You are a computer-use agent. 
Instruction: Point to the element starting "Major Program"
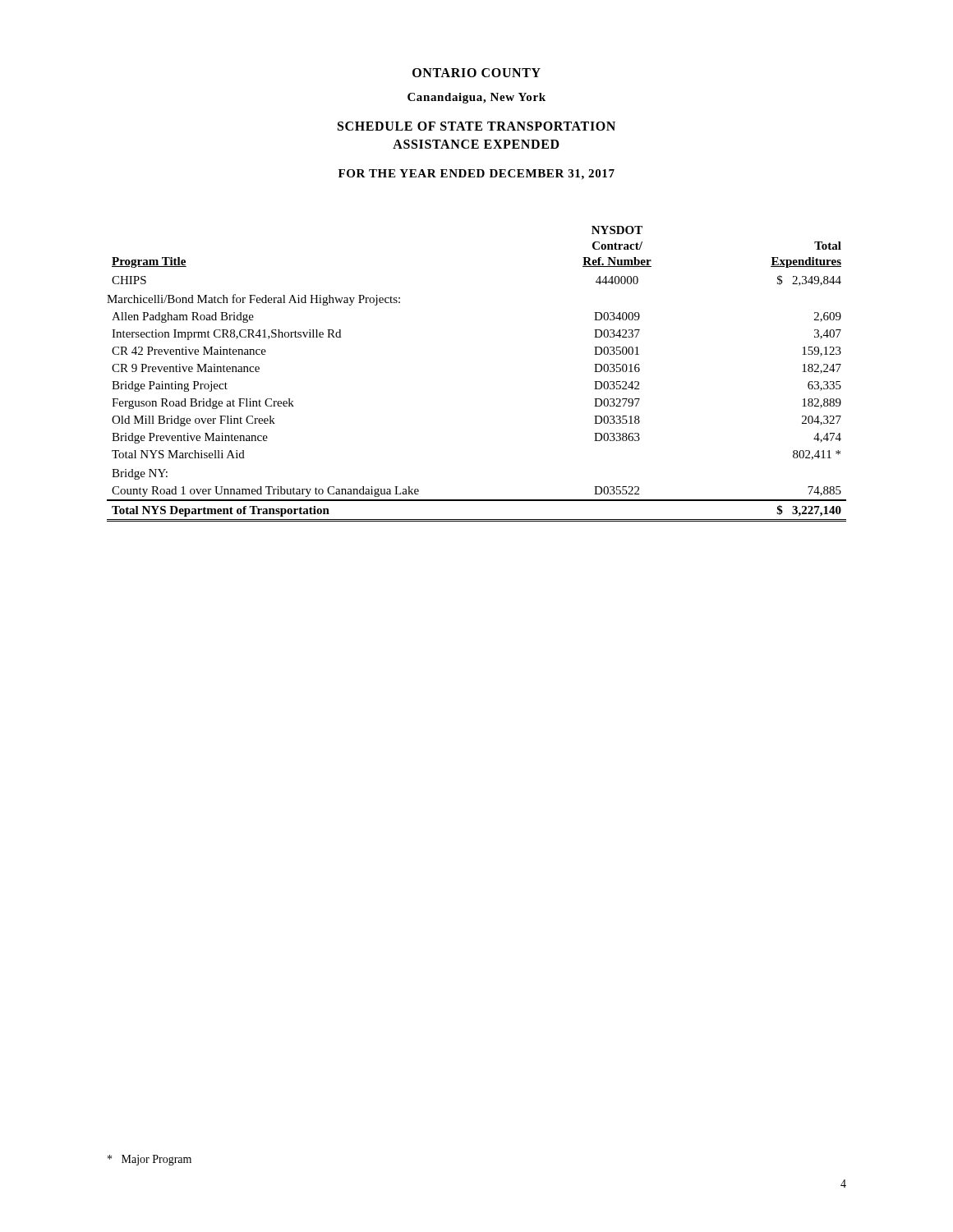[x=149, y=1159]
